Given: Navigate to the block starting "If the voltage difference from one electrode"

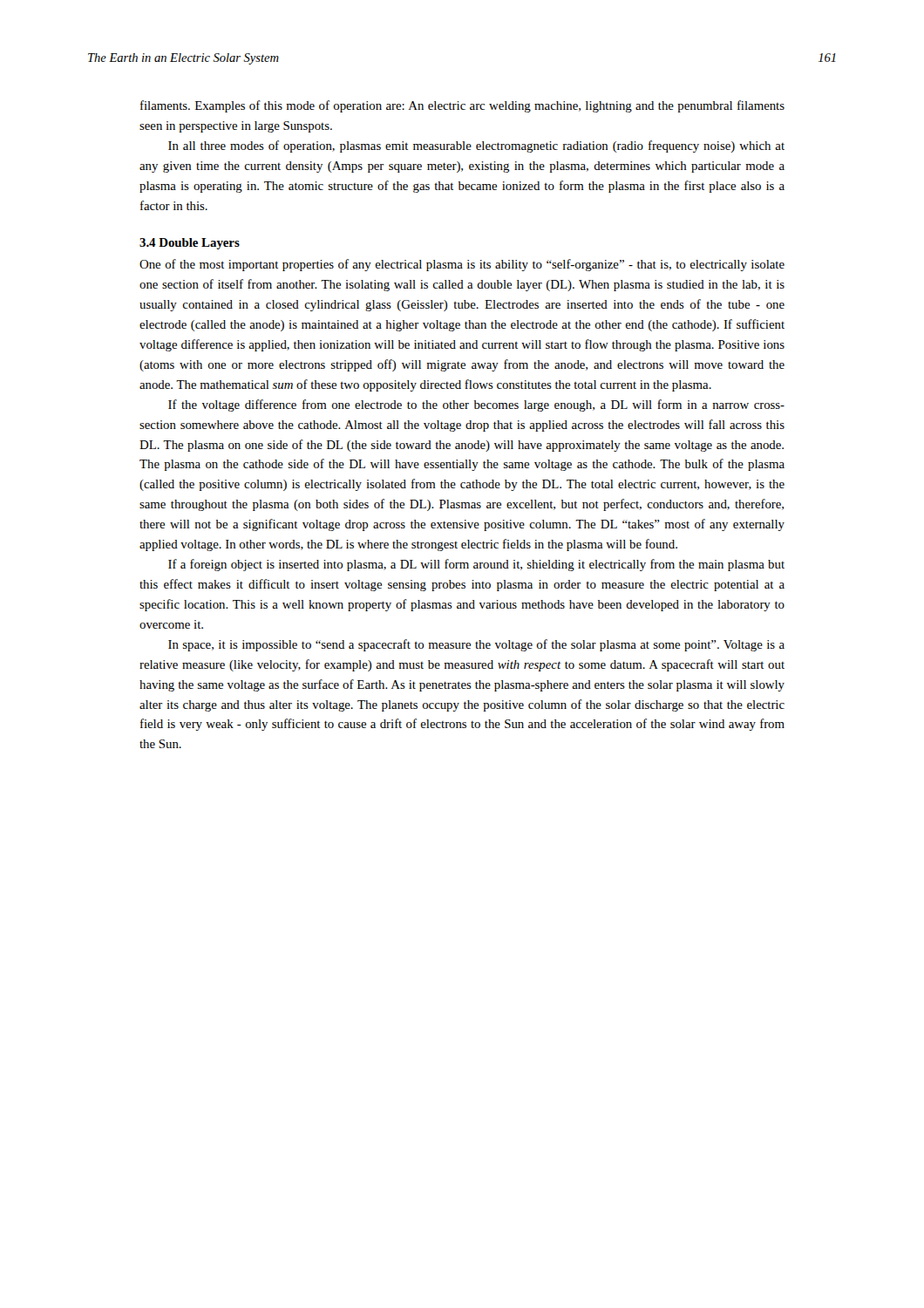Looking at the screenshot, I should (x=462, y=475).
